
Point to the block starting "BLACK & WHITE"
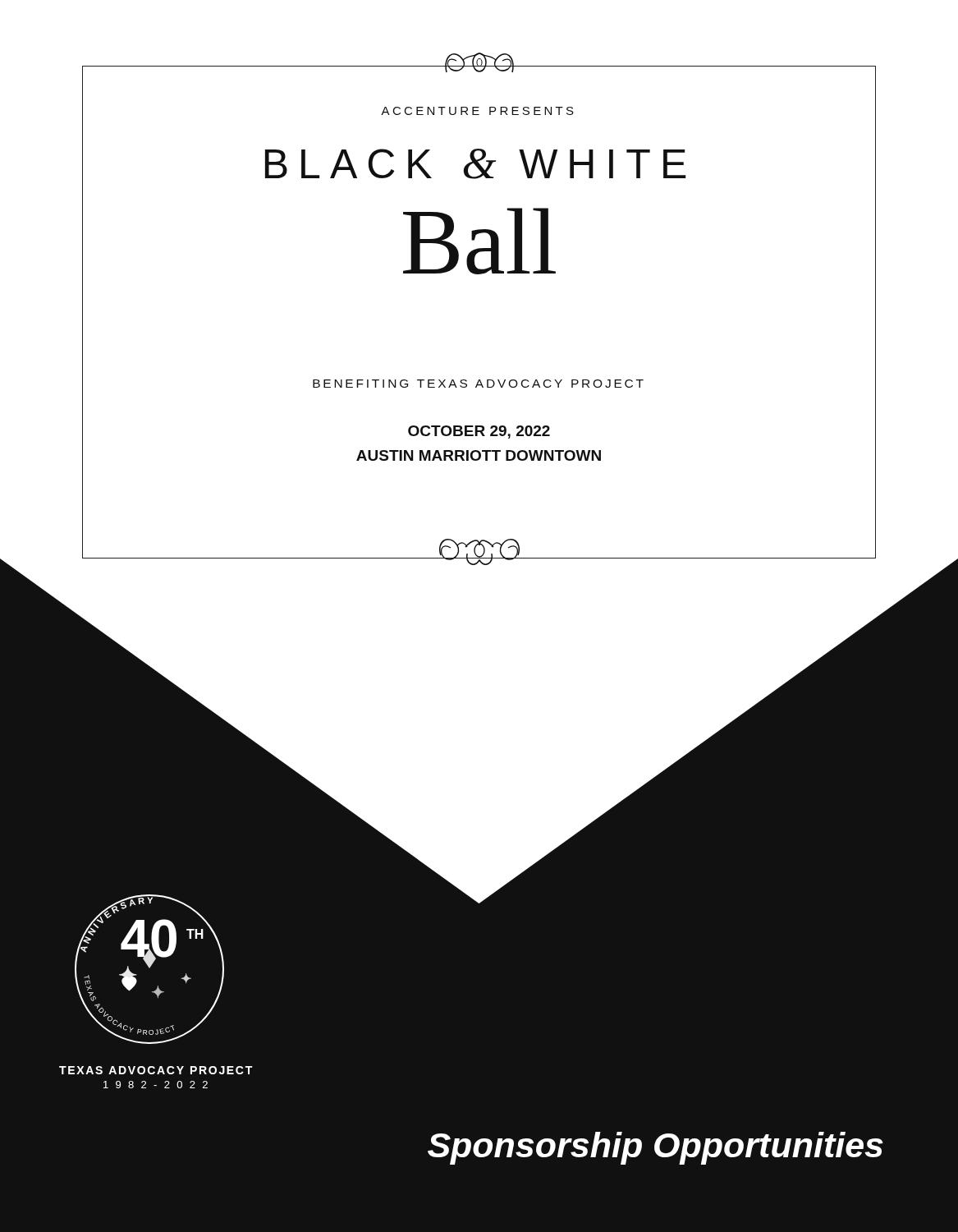coord(479,163)
